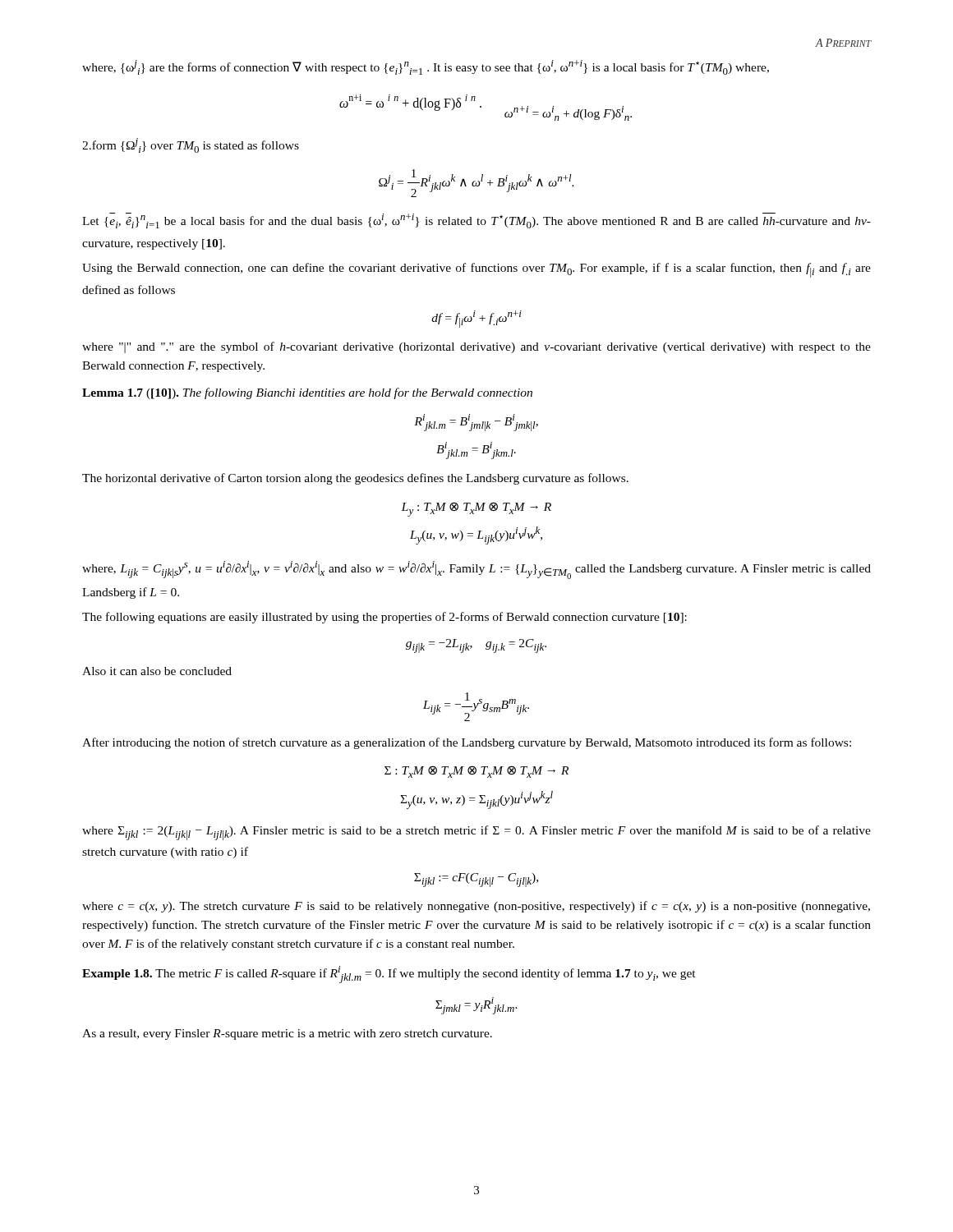This screenshot has width=953, height=1232.
Task: Locate the text block containing "The horizontal derivative of Carton"
Action: (x=356, y=478)
